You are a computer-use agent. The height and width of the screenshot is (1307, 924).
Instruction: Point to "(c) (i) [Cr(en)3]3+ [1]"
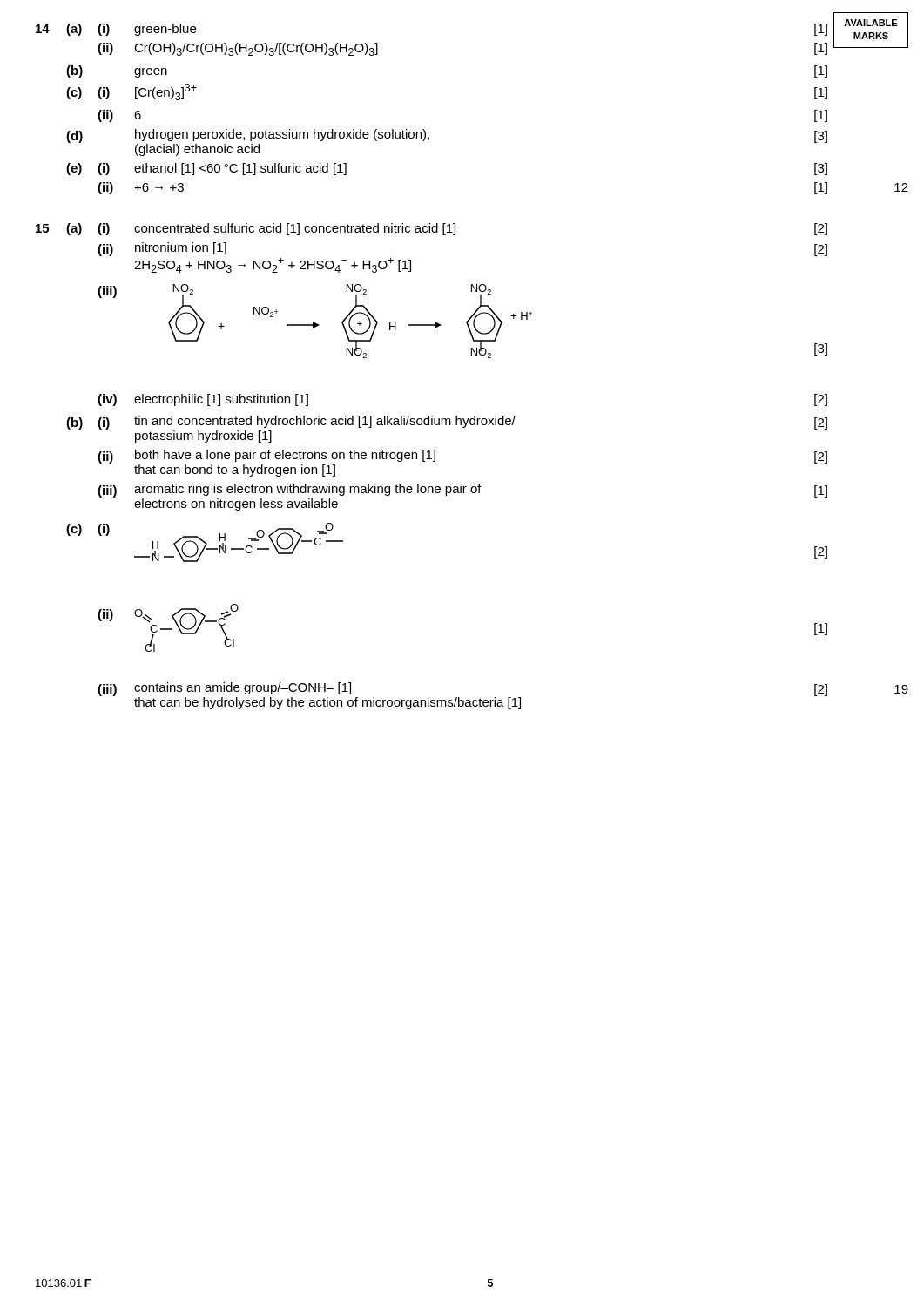coord(100,92)
